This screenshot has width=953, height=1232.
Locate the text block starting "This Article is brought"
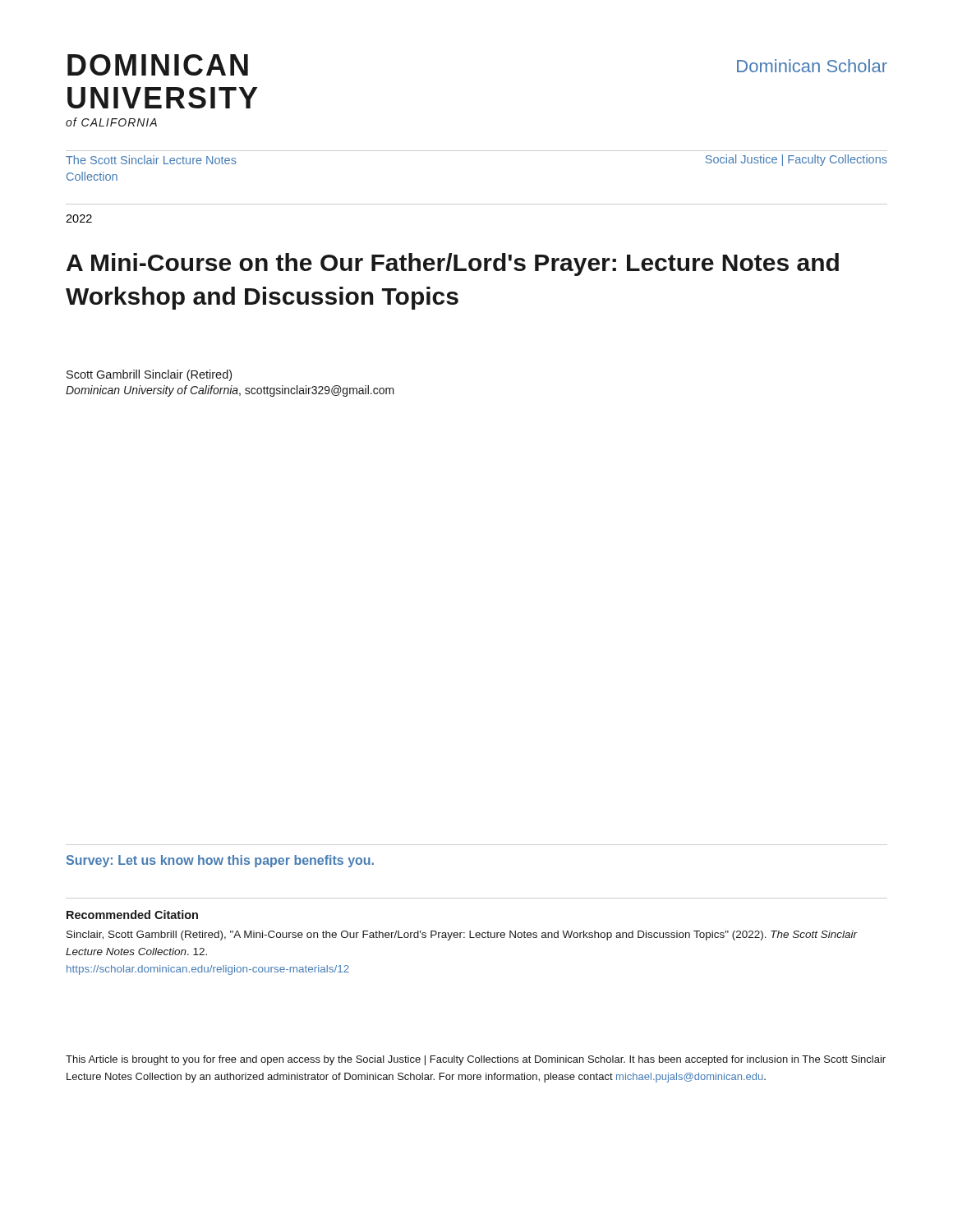point(476,1068)
